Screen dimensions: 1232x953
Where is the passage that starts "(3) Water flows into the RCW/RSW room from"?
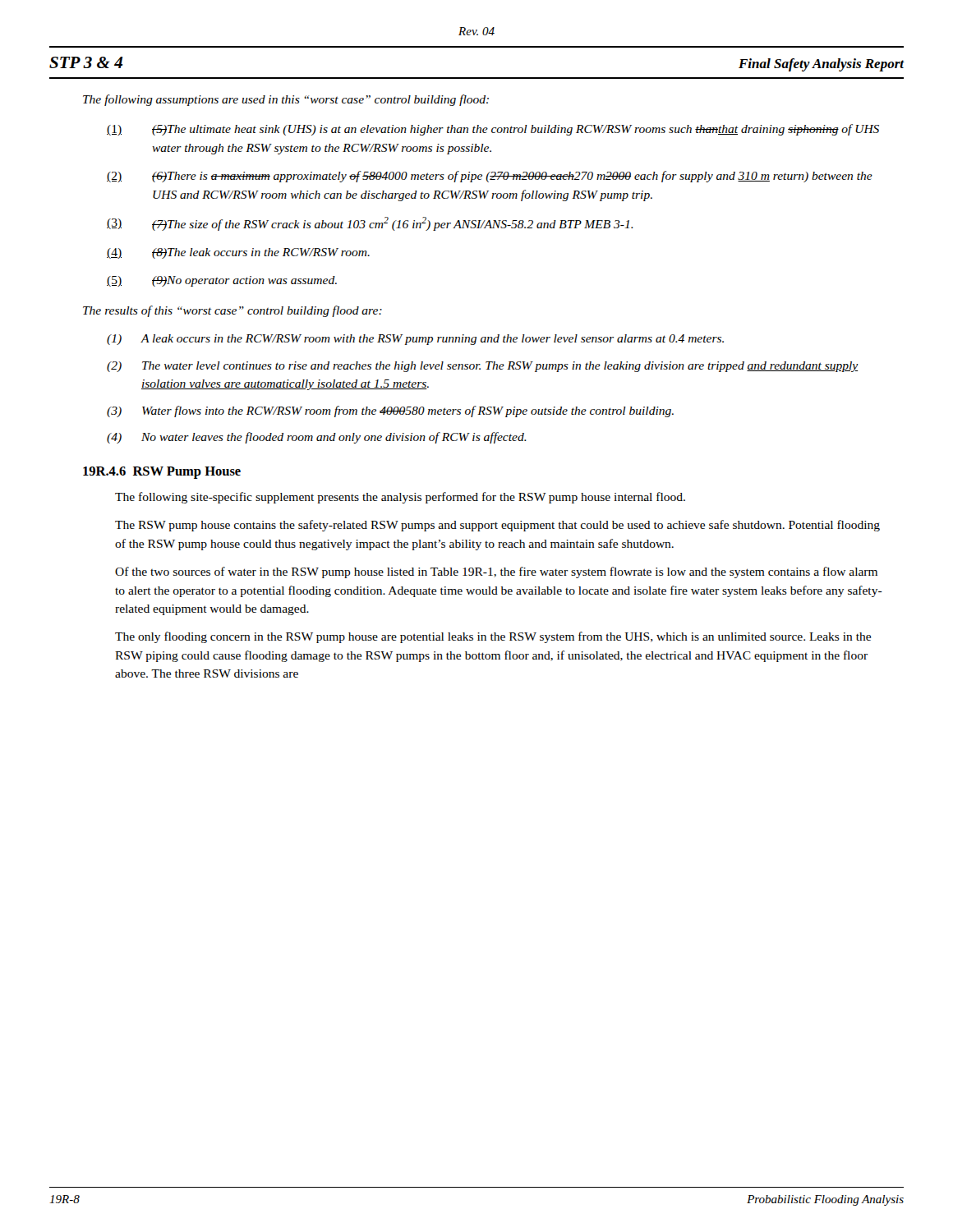point(497,411)
